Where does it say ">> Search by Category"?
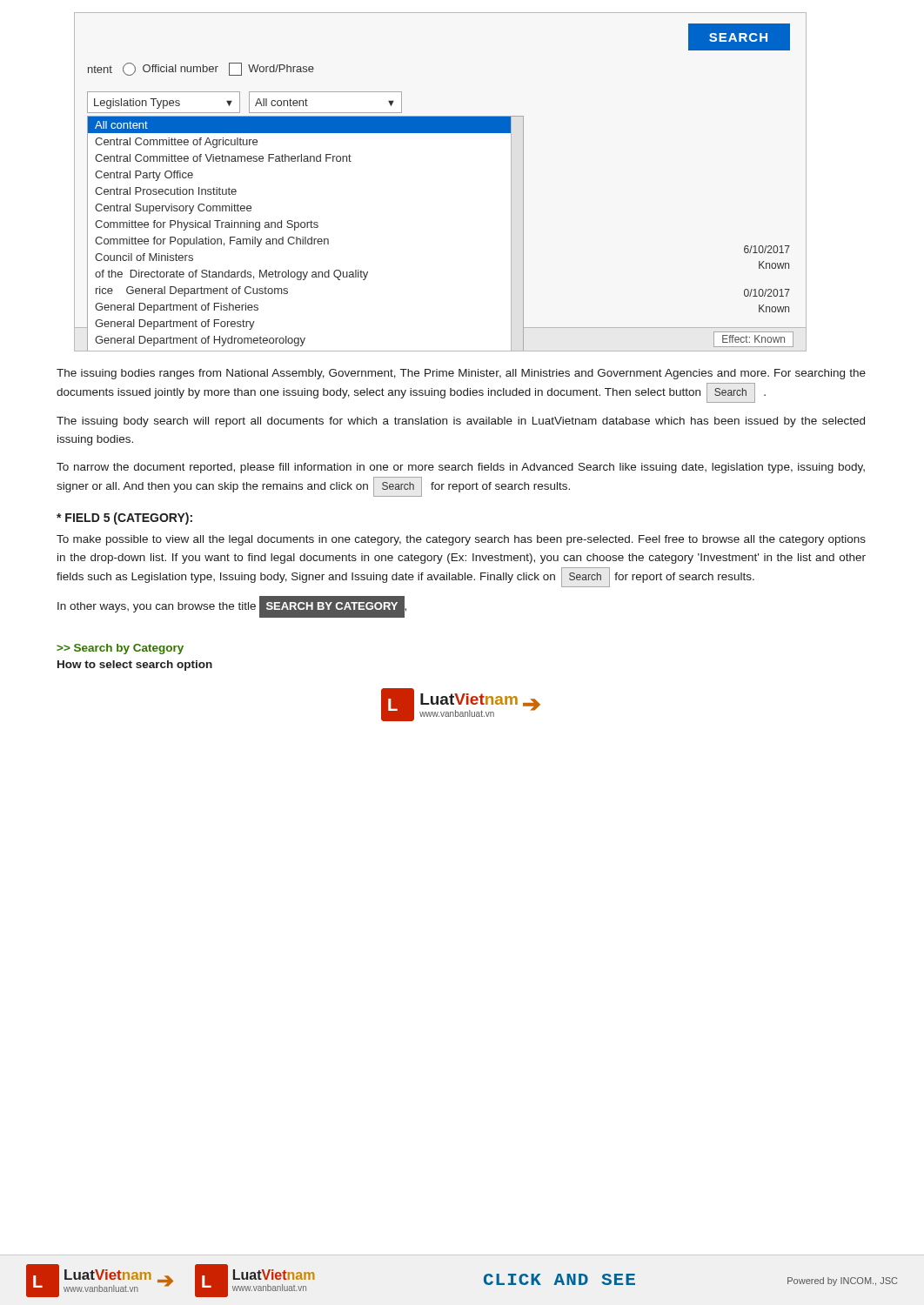Image resolution: width=924 pixels, height=1305 pixels. coord(120,648)
